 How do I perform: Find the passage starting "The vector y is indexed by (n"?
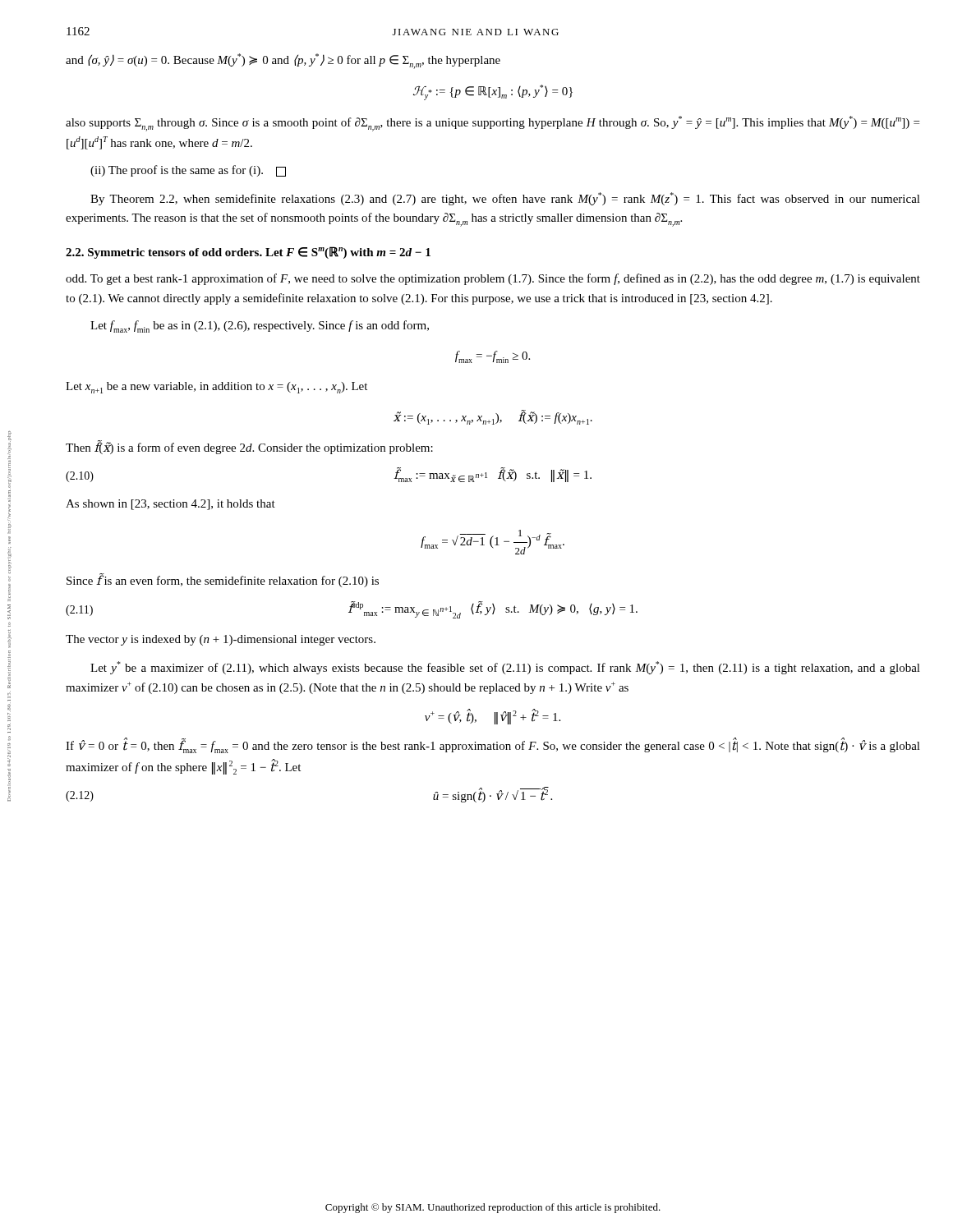[493, 664]
